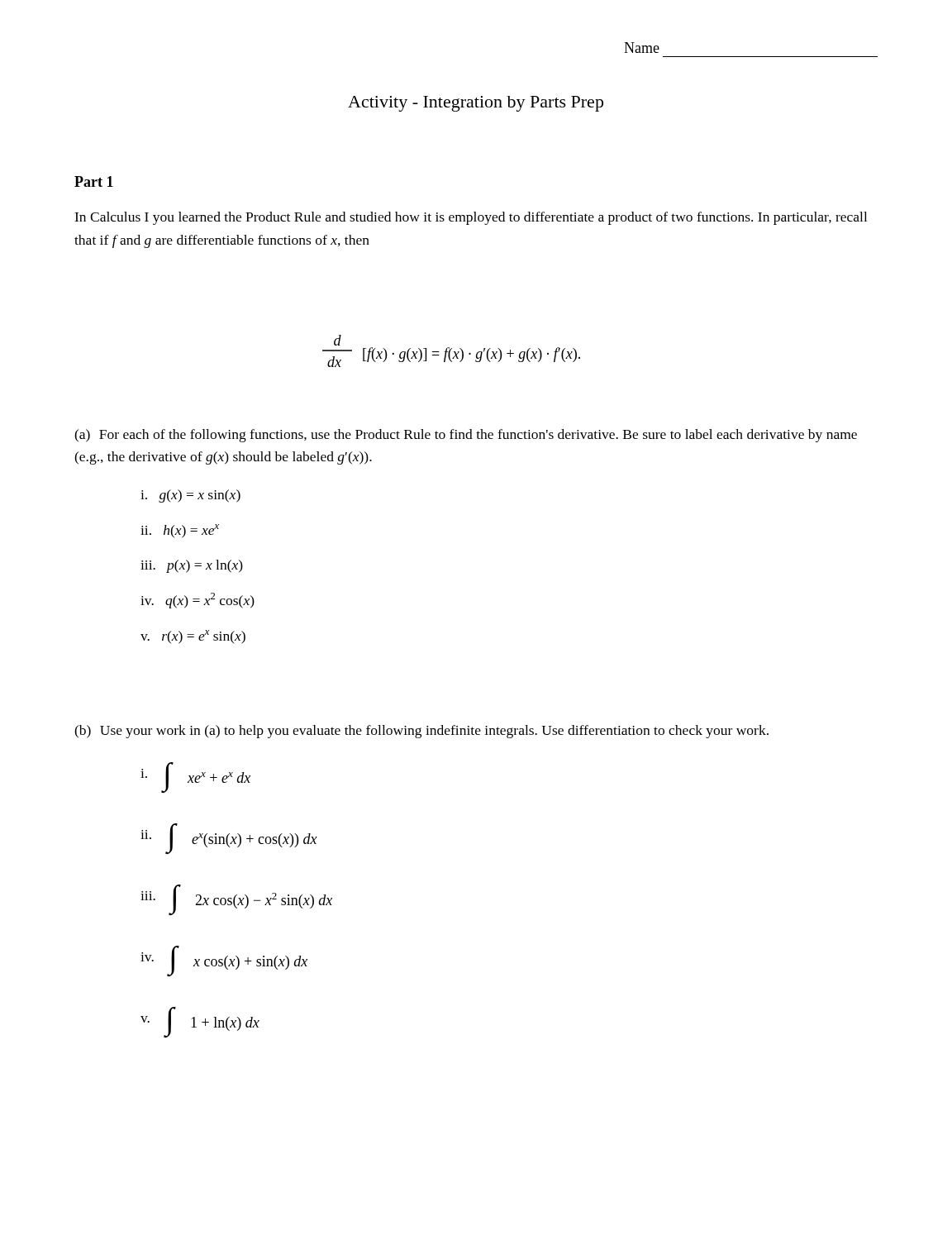The image size is (952, 1240).
Task: Point to the text block starting "Activity - Integration by Parts Prep"
Action: (x=476, y=101)
